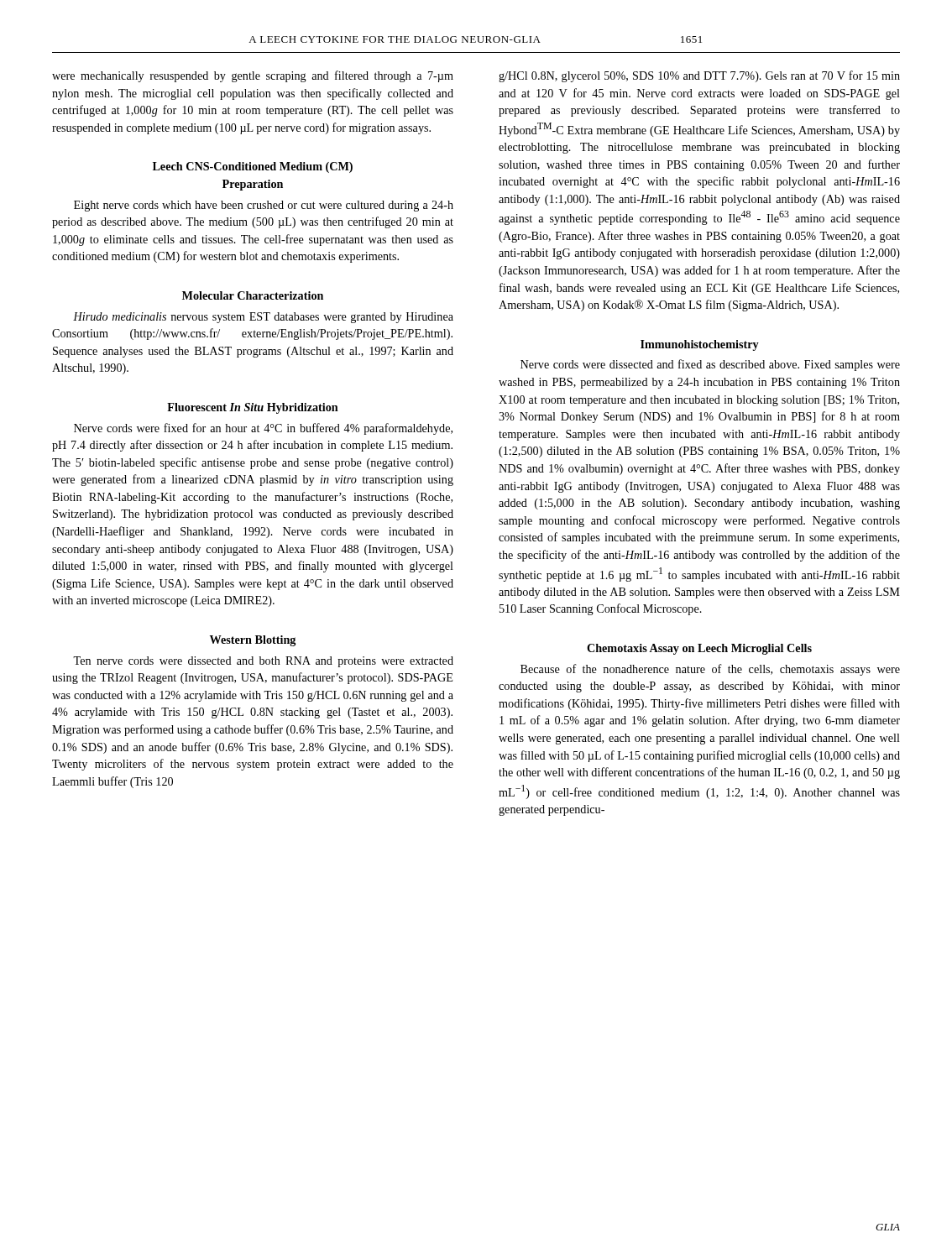The height and width of the screenshot is (1259, 952).
Task: Select the text block that says "Nerve cords were dissected"
Action: [x=699, y=487]
